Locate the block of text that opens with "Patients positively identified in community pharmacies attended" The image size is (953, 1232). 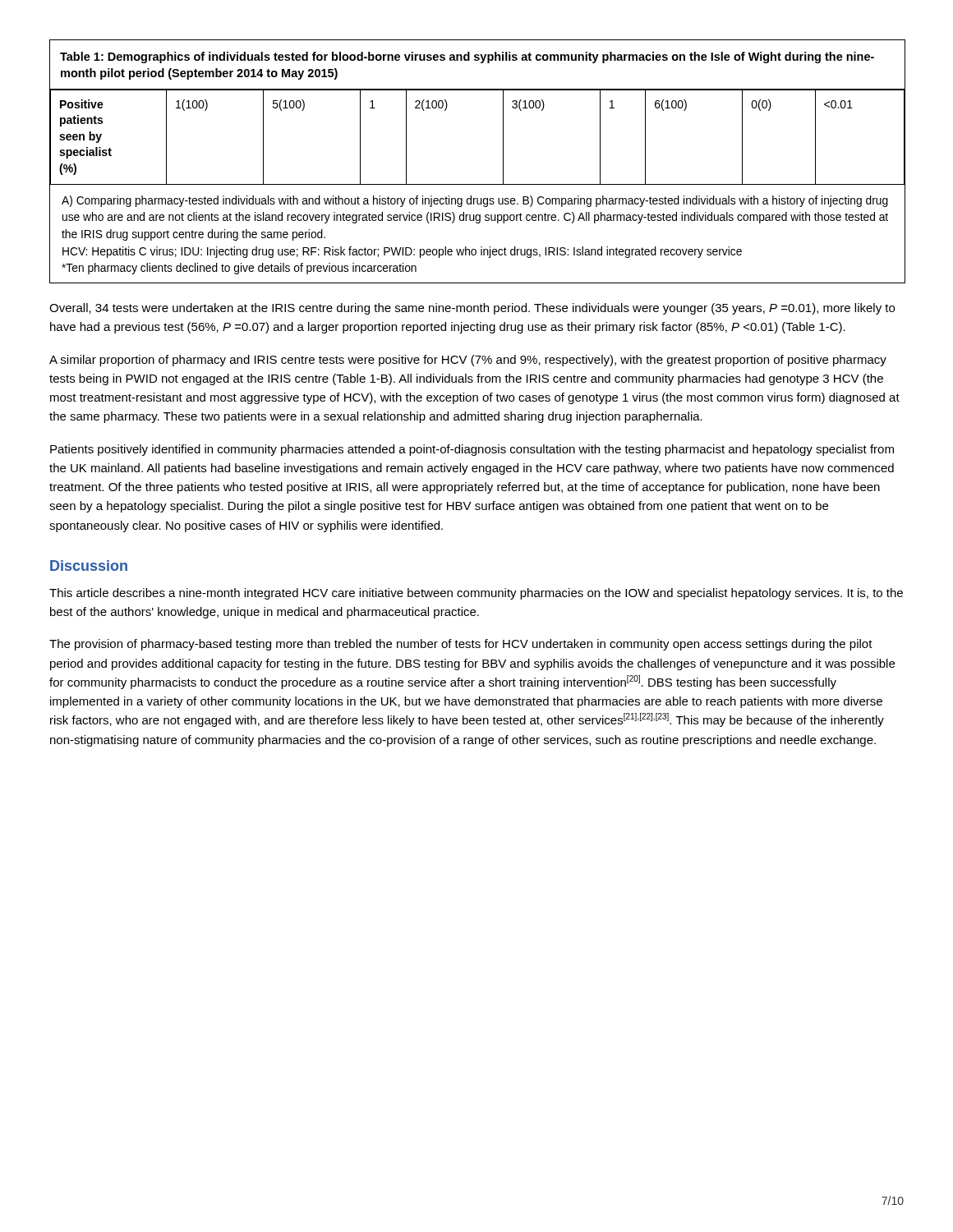pyautogui.click(x=472, y=487)
